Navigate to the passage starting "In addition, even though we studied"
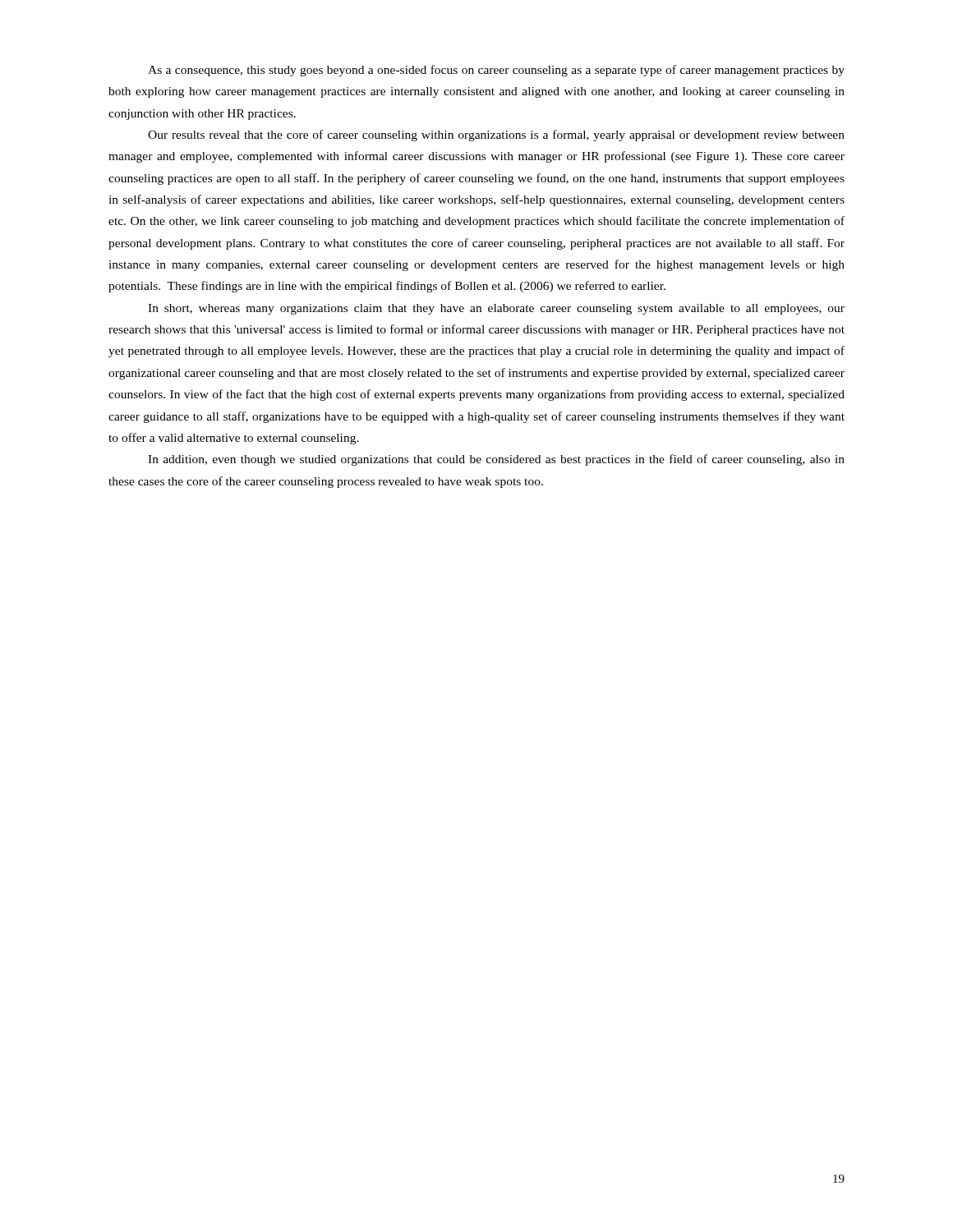953x1232 pixels. click(476, 470)
